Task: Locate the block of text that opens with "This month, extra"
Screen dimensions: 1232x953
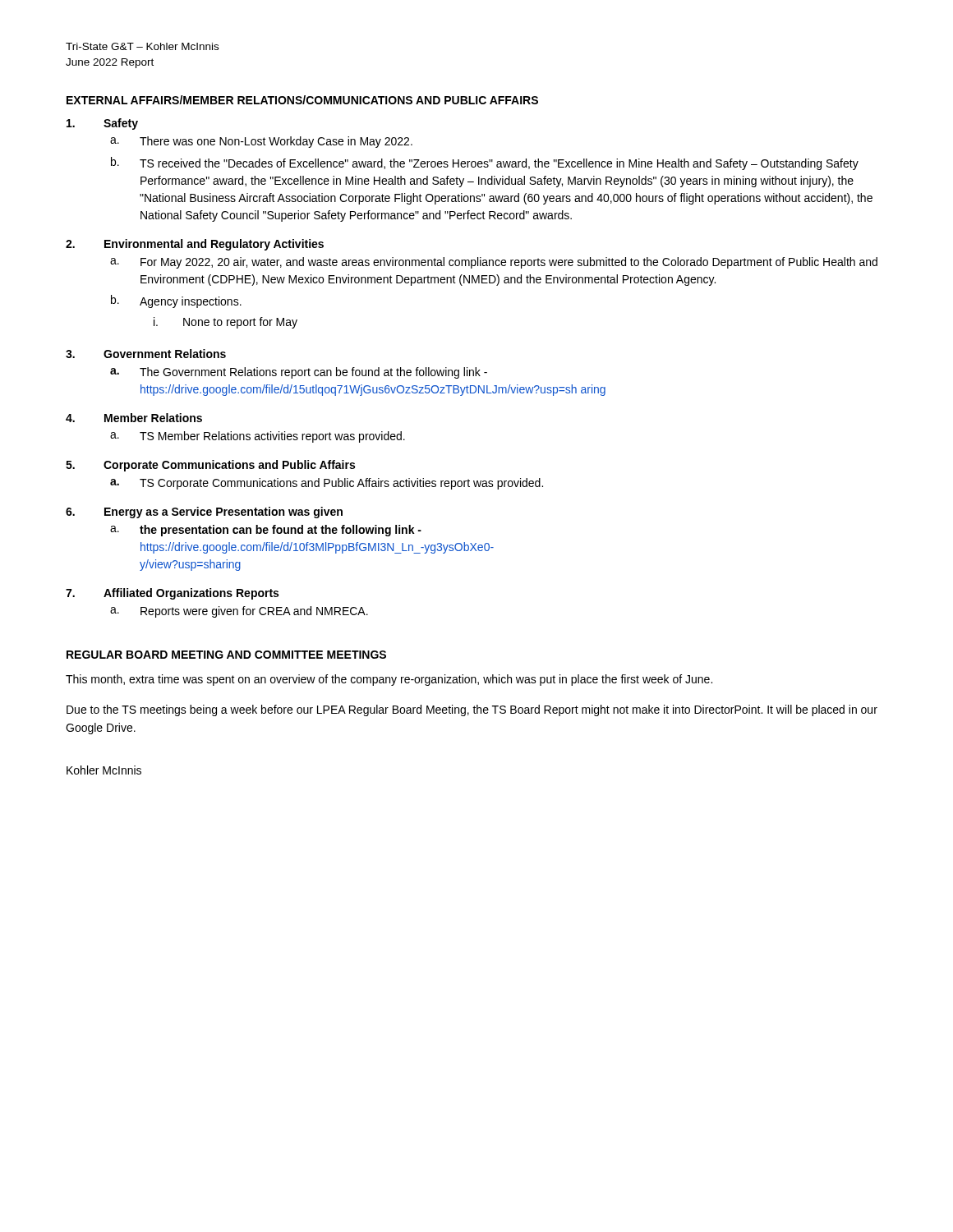Action: [390, 679]
